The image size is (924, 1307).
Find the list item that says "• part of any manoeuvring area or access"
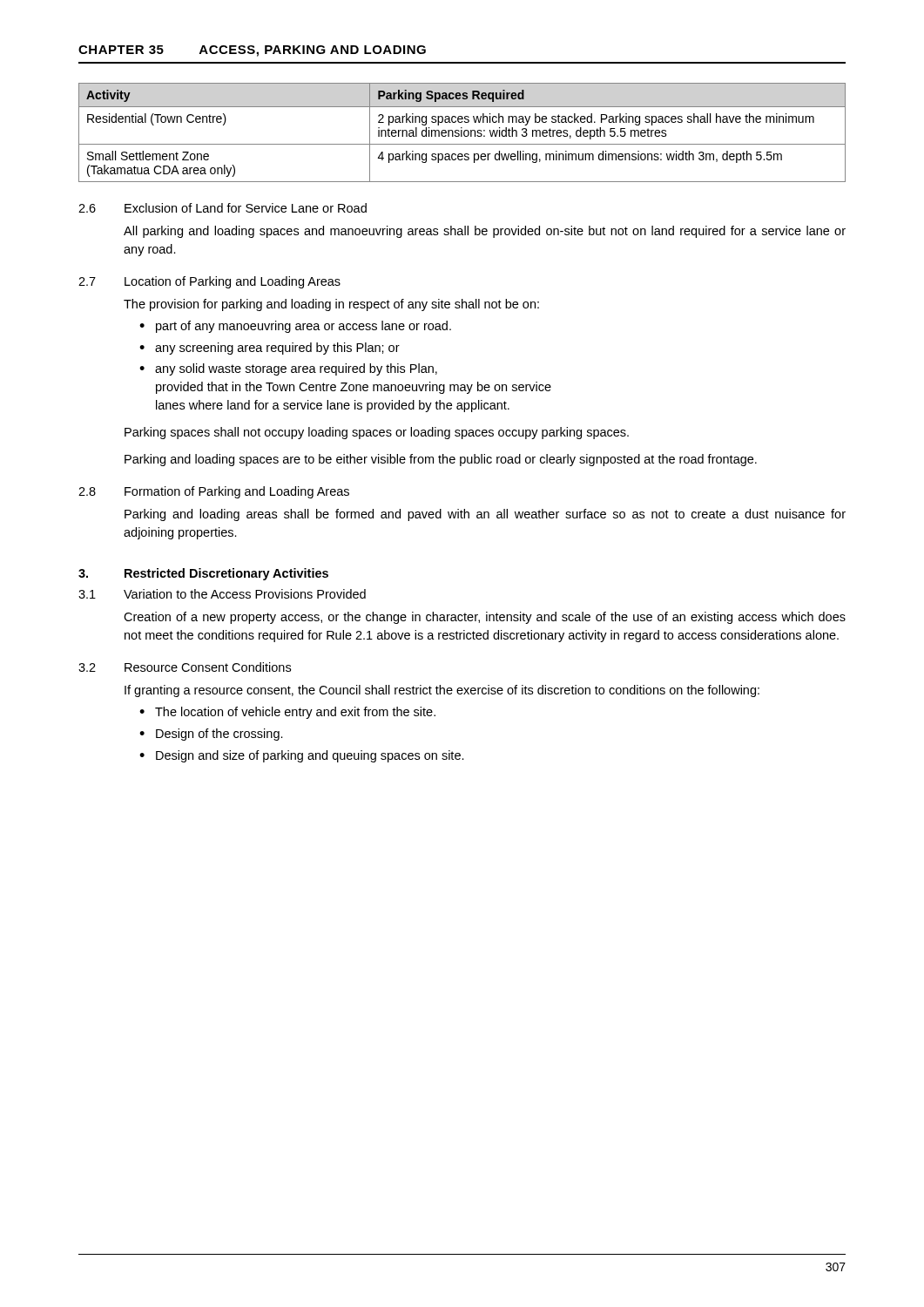click(295, 327)
